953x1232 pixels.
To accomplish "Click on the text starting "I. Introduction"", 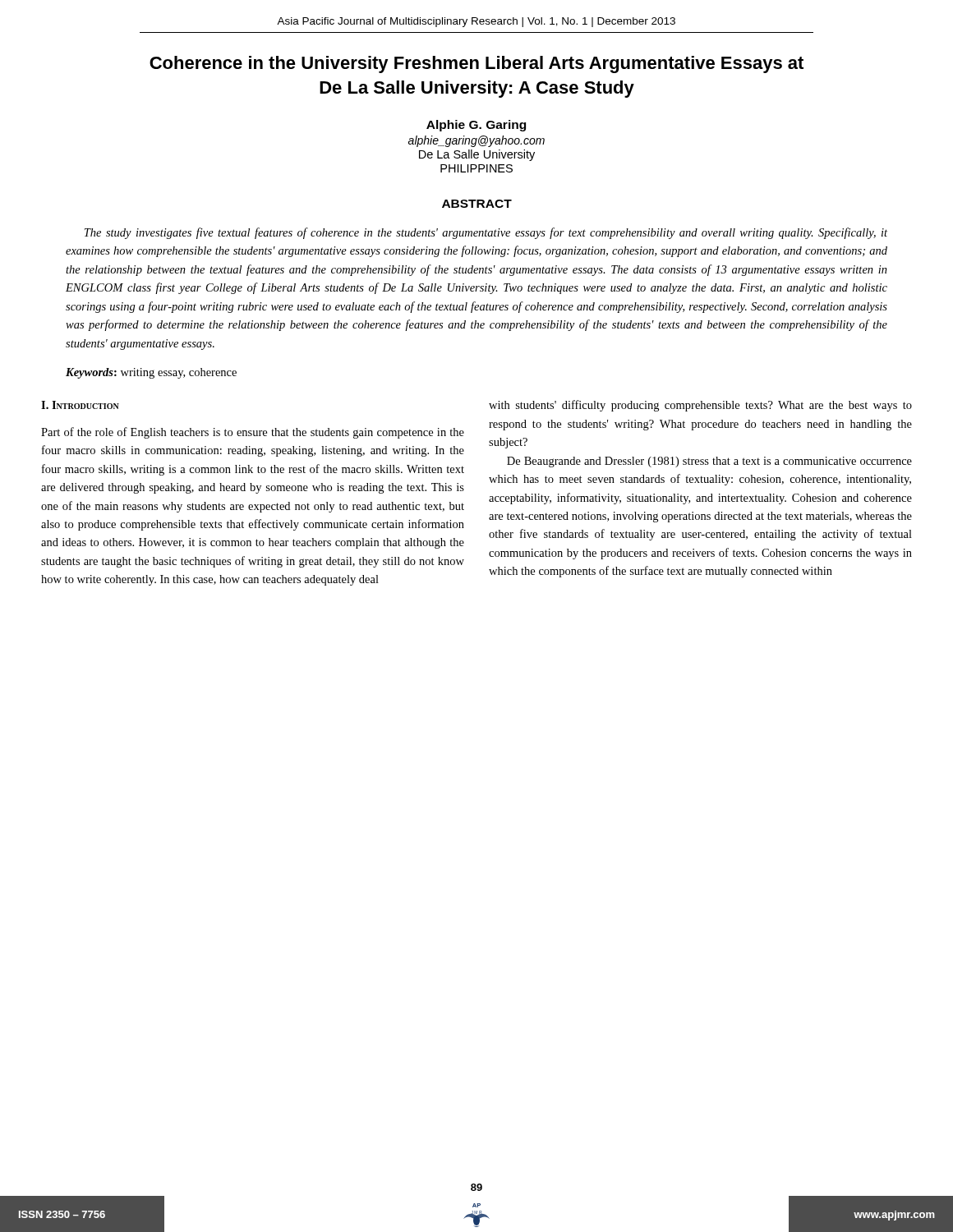I will click(x=80, y=405).
